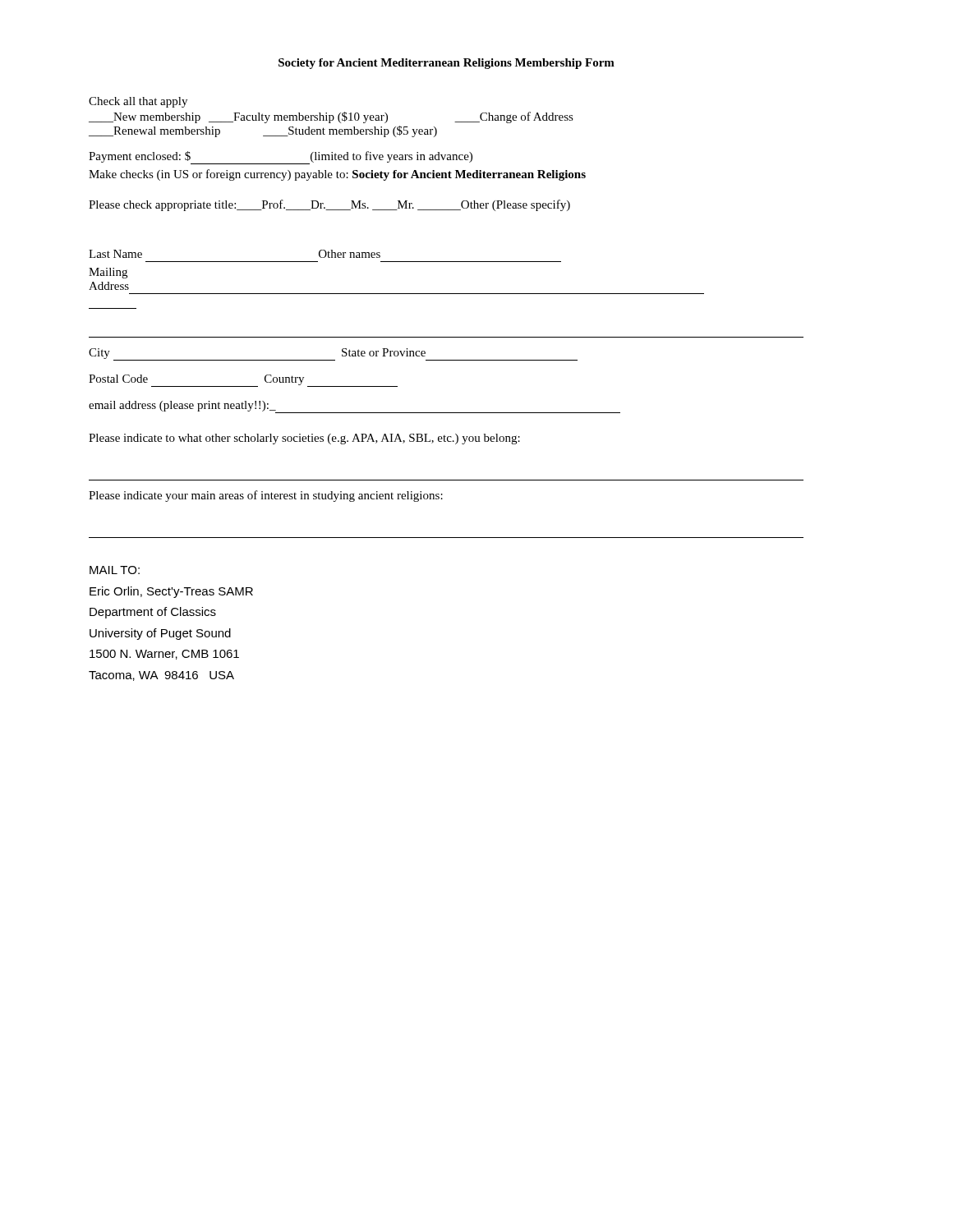Navigate to the text block starting "Postal Code Country"
Viewport: 953px width, 1232px height.
point(243,379)
